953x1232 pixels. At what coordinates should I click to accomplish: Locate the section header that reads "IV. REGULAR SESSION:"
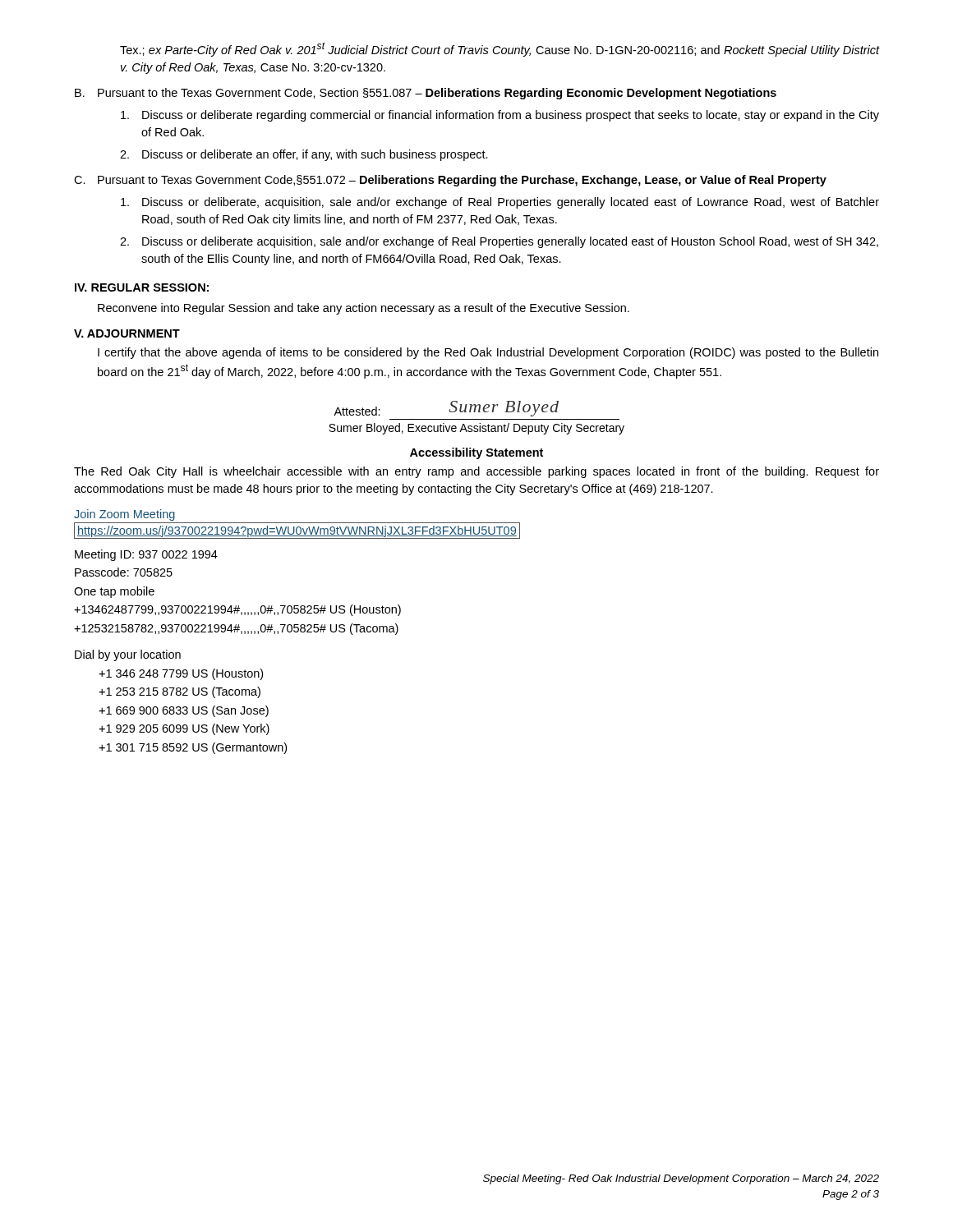point(142,287)
